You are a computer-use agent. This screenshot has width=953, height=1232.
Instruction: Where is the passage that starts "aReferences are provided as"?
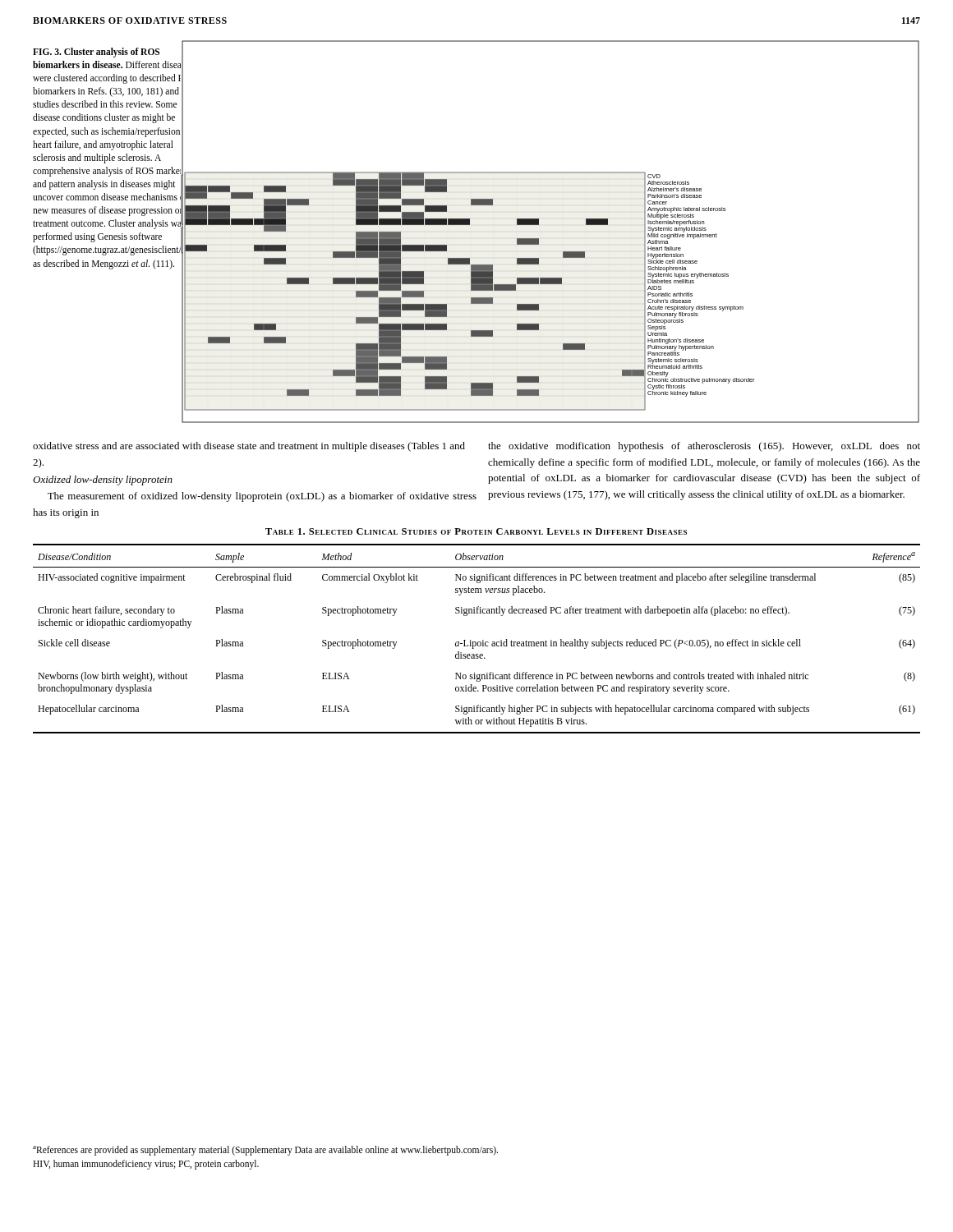266,1156
